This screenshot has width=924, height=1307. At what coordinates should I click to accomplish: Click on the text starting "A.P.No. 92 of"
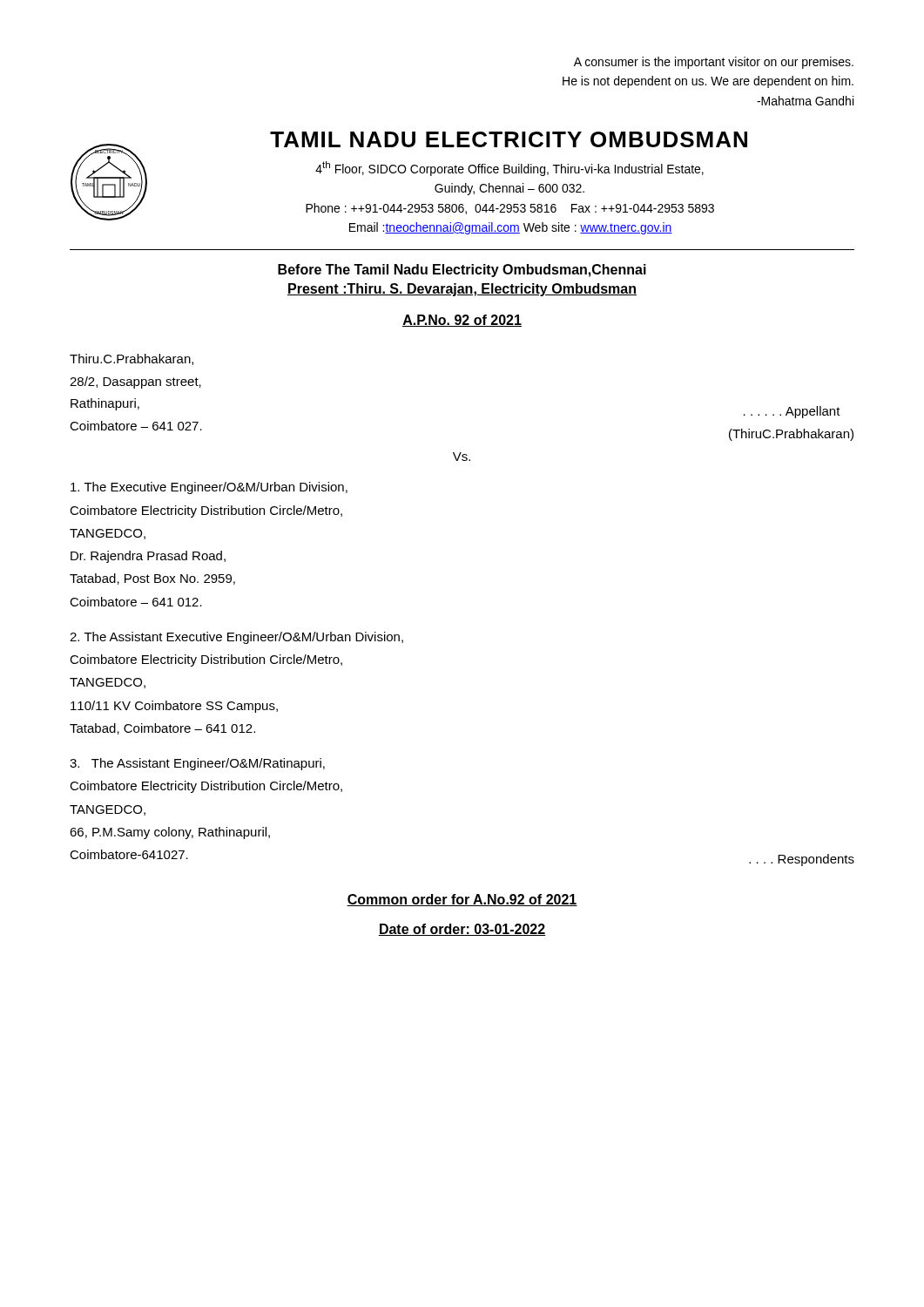(x=462, y=321)
